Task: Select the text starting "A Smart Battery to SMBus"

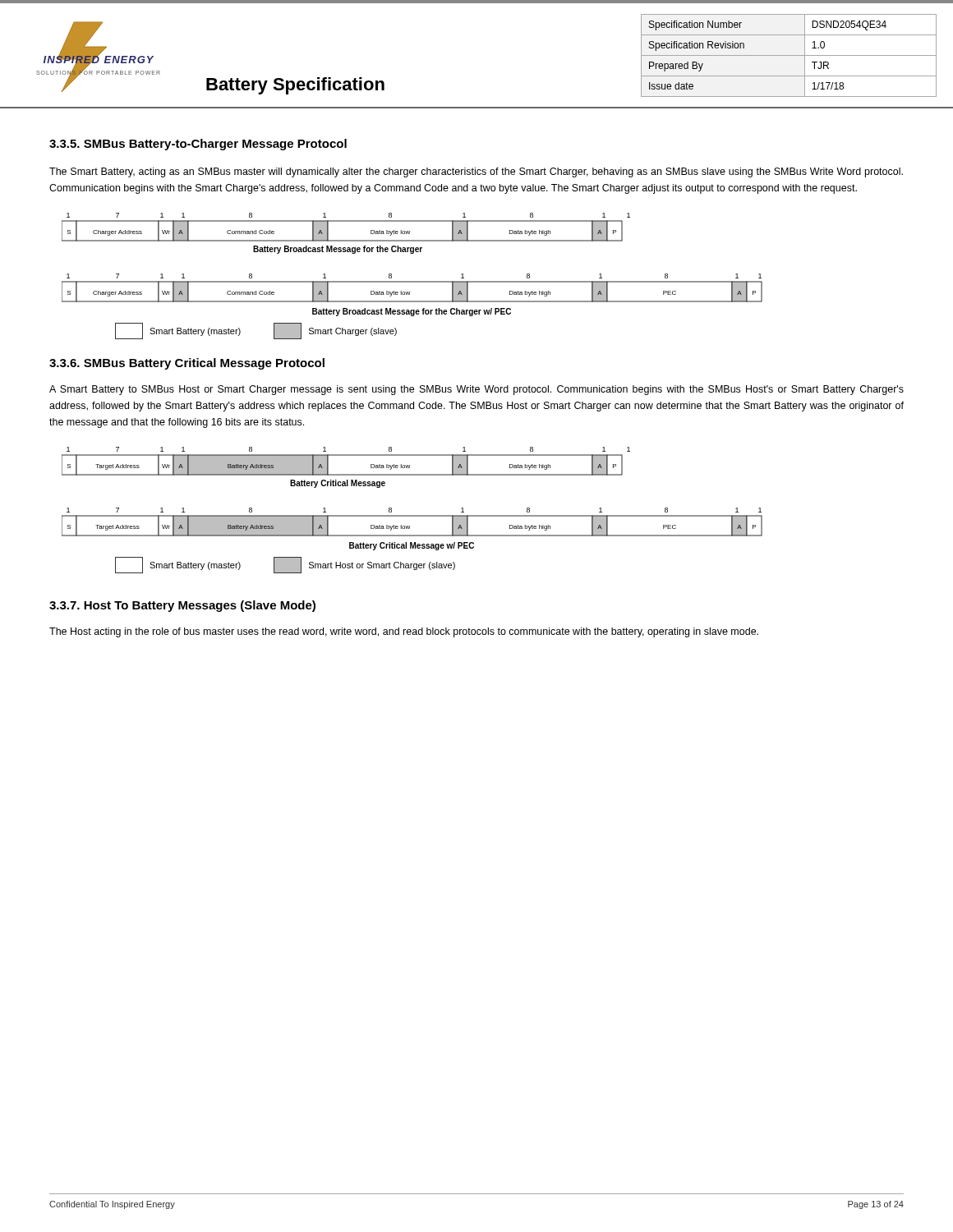Action: [476, 406]
